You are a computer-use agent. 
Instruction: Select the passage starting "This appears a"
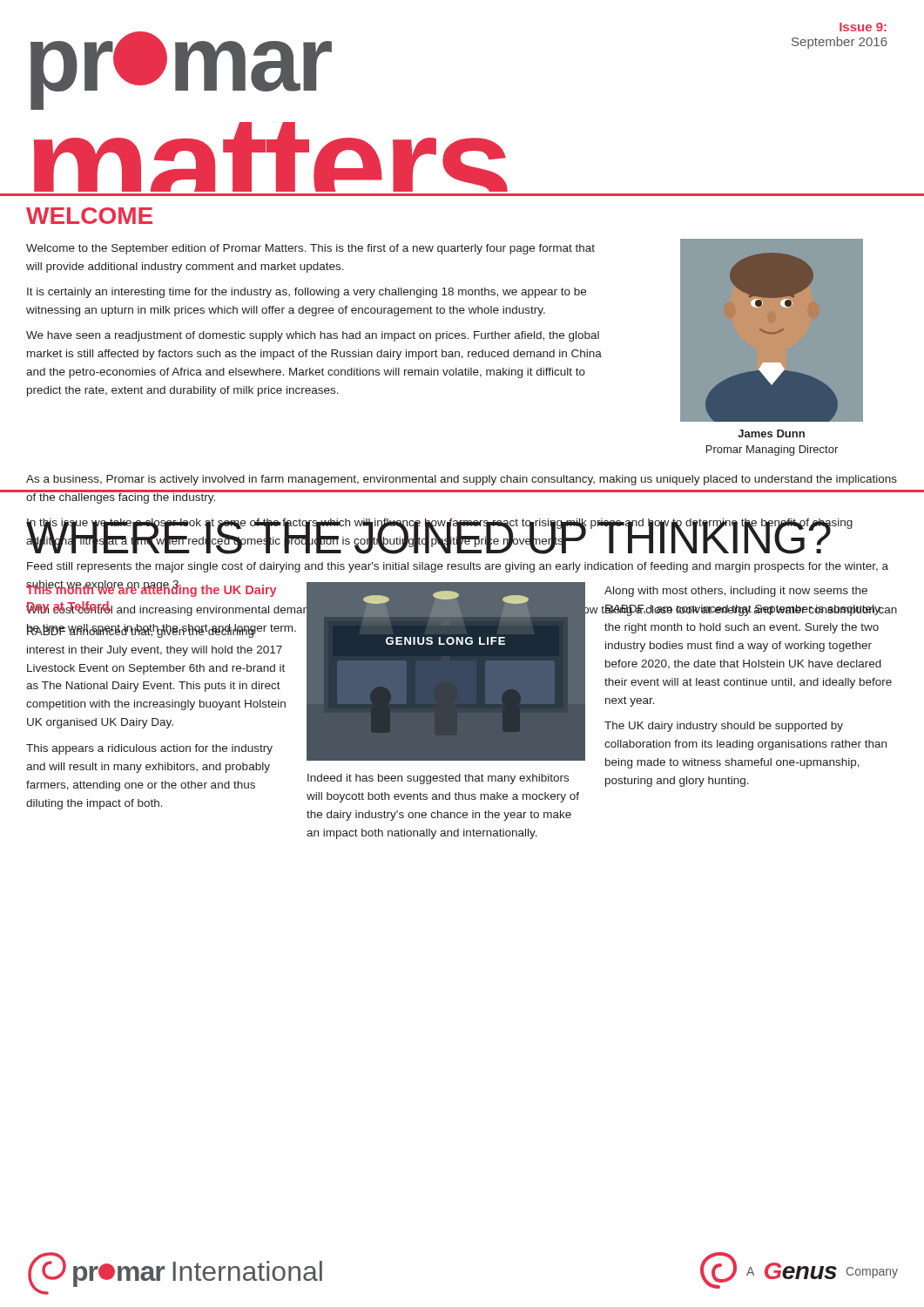point(157,776)
